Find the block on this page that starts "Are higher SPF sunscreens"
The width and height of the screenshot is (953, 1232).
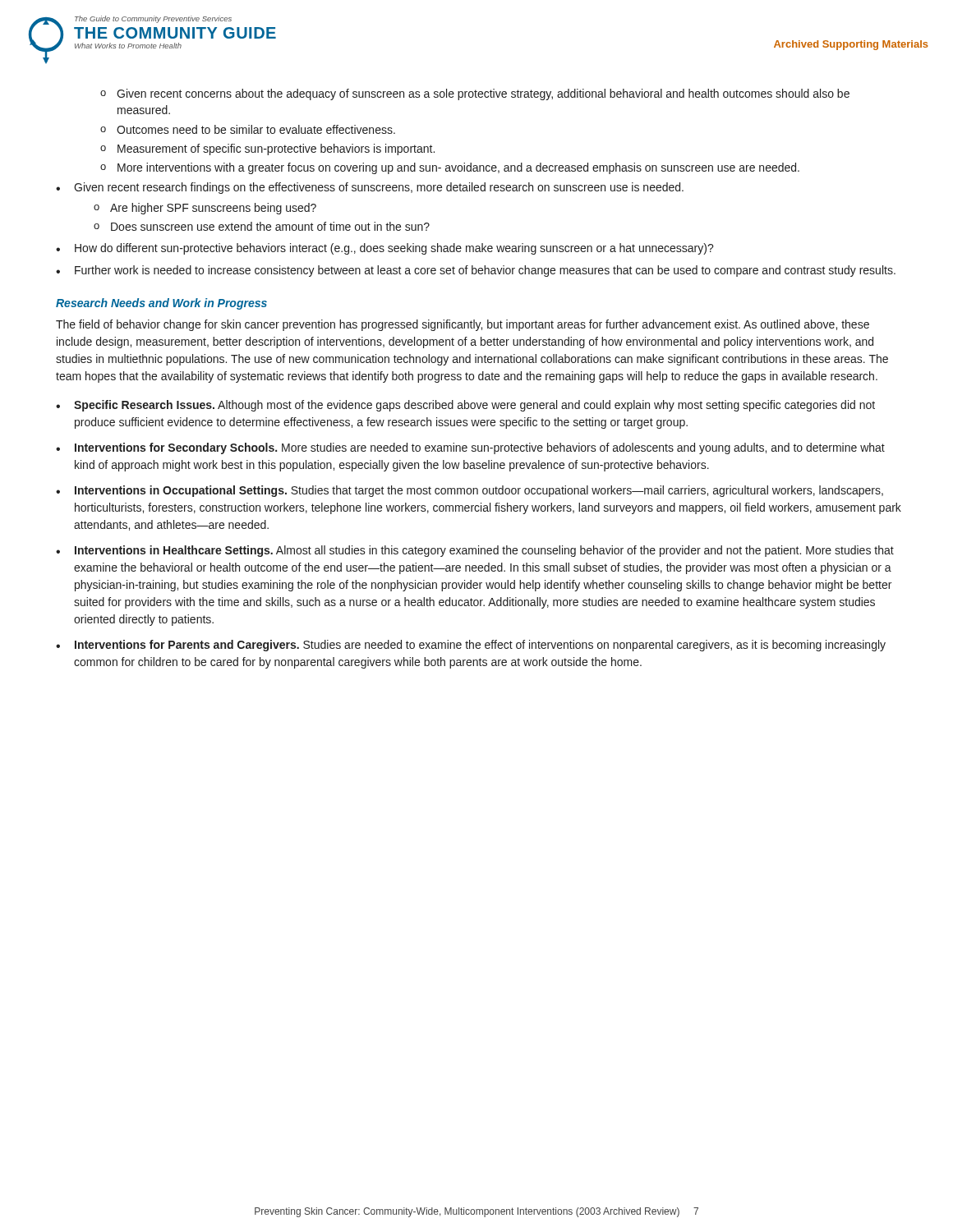[213, 208]
